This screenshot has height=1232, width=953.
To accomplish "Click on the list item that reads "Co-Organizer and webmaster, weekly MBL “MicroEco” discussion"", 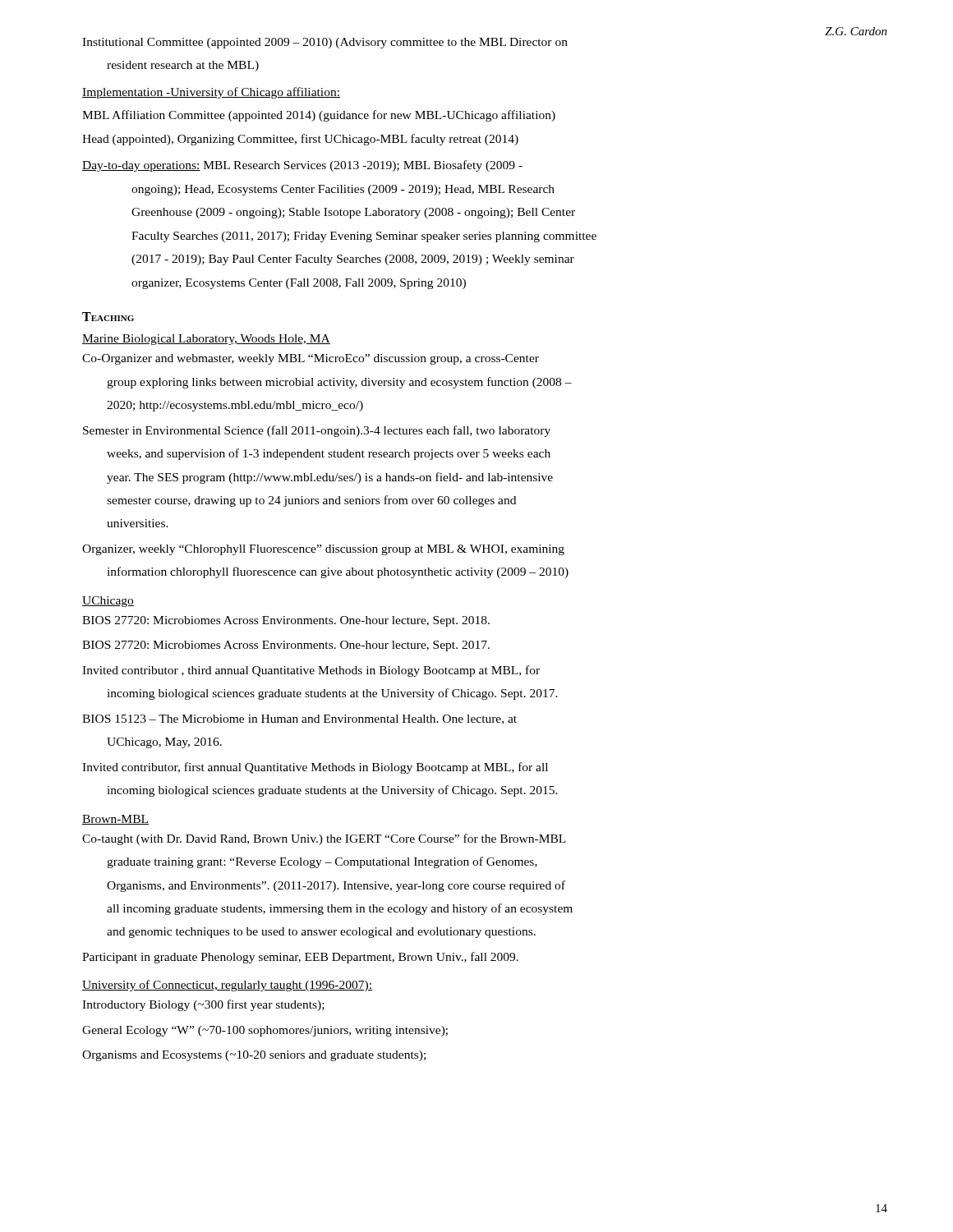I will point(485,382).
